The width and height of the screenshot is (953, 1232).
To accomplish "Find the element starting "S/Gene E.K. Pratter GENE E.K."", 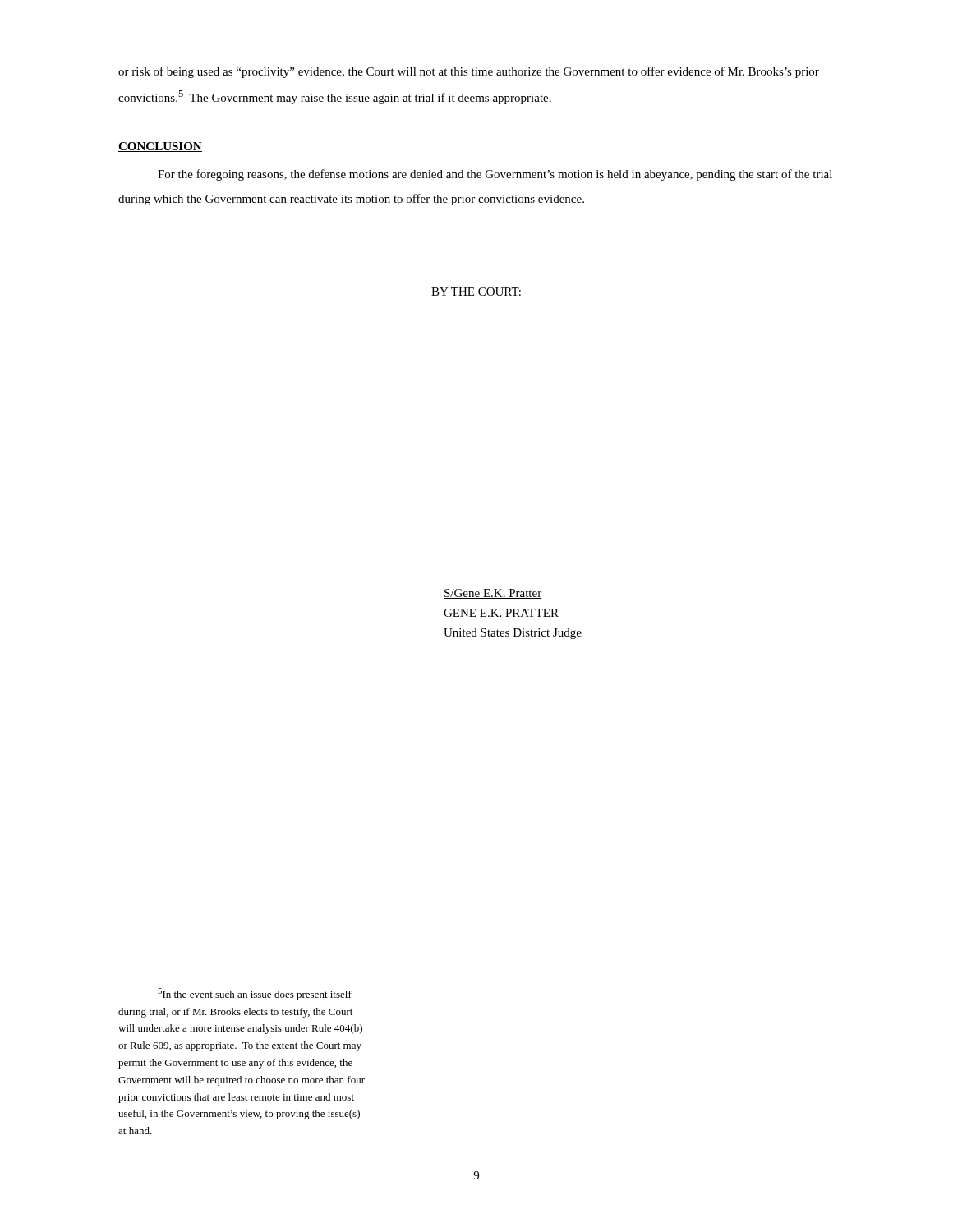I will (513, 613).
